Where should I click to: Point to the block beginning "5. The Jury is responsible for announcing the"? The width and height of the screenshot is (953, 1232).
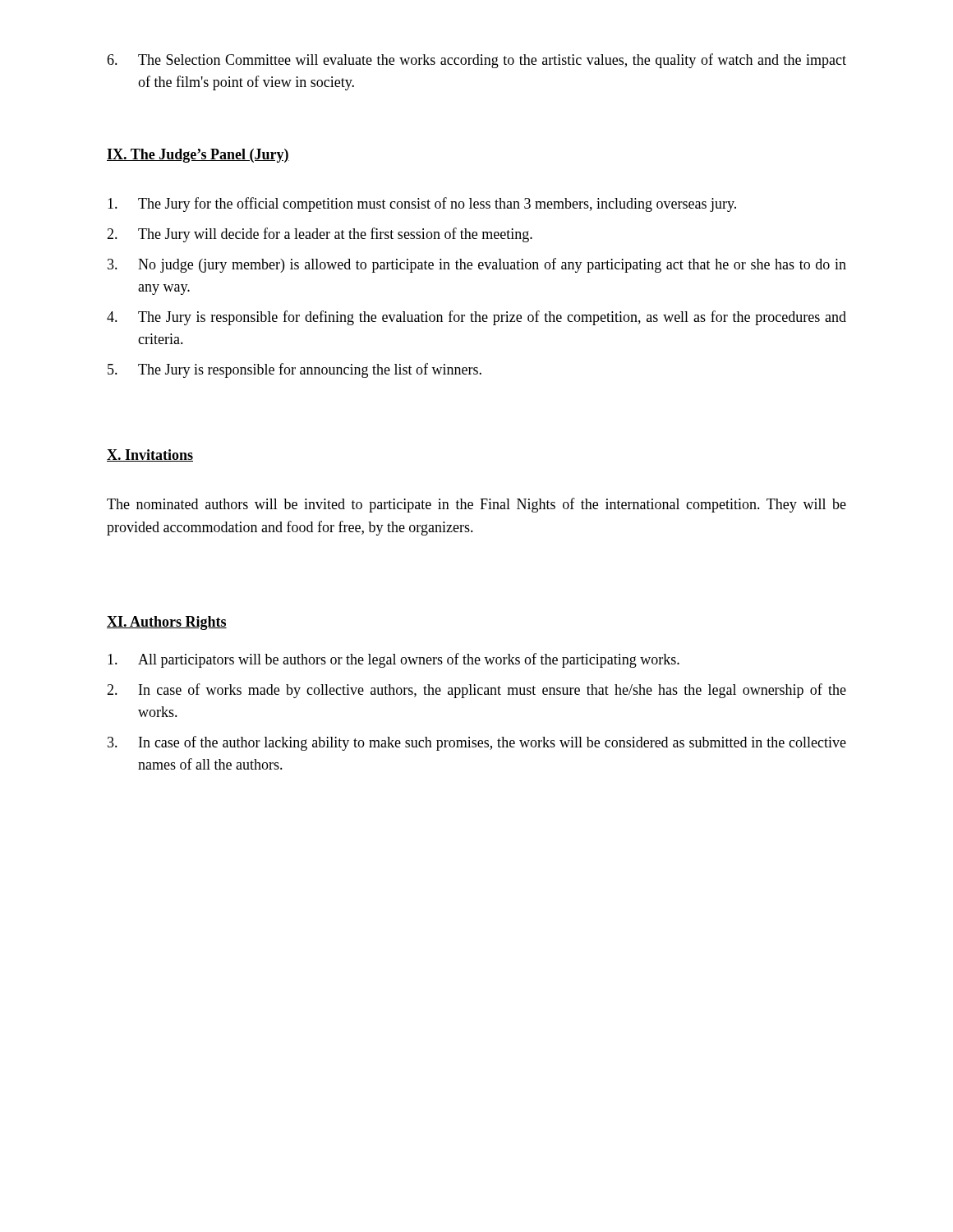click(476, 370)
